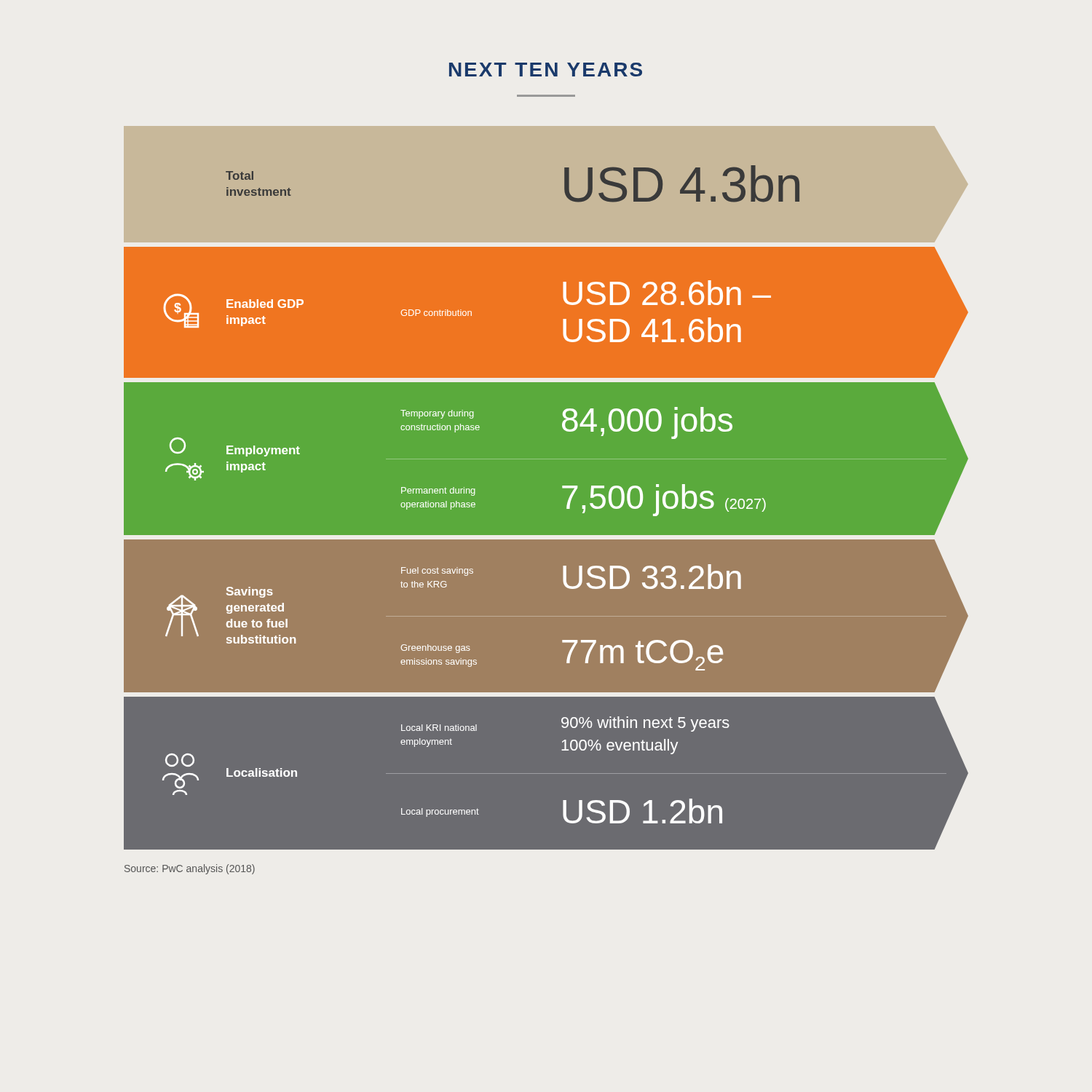Viewport: 1092px width, 1092px height.
Task: Find the footnote with the text "Source: PwC analysis (2018)"
Action: [x=189, y=869]
